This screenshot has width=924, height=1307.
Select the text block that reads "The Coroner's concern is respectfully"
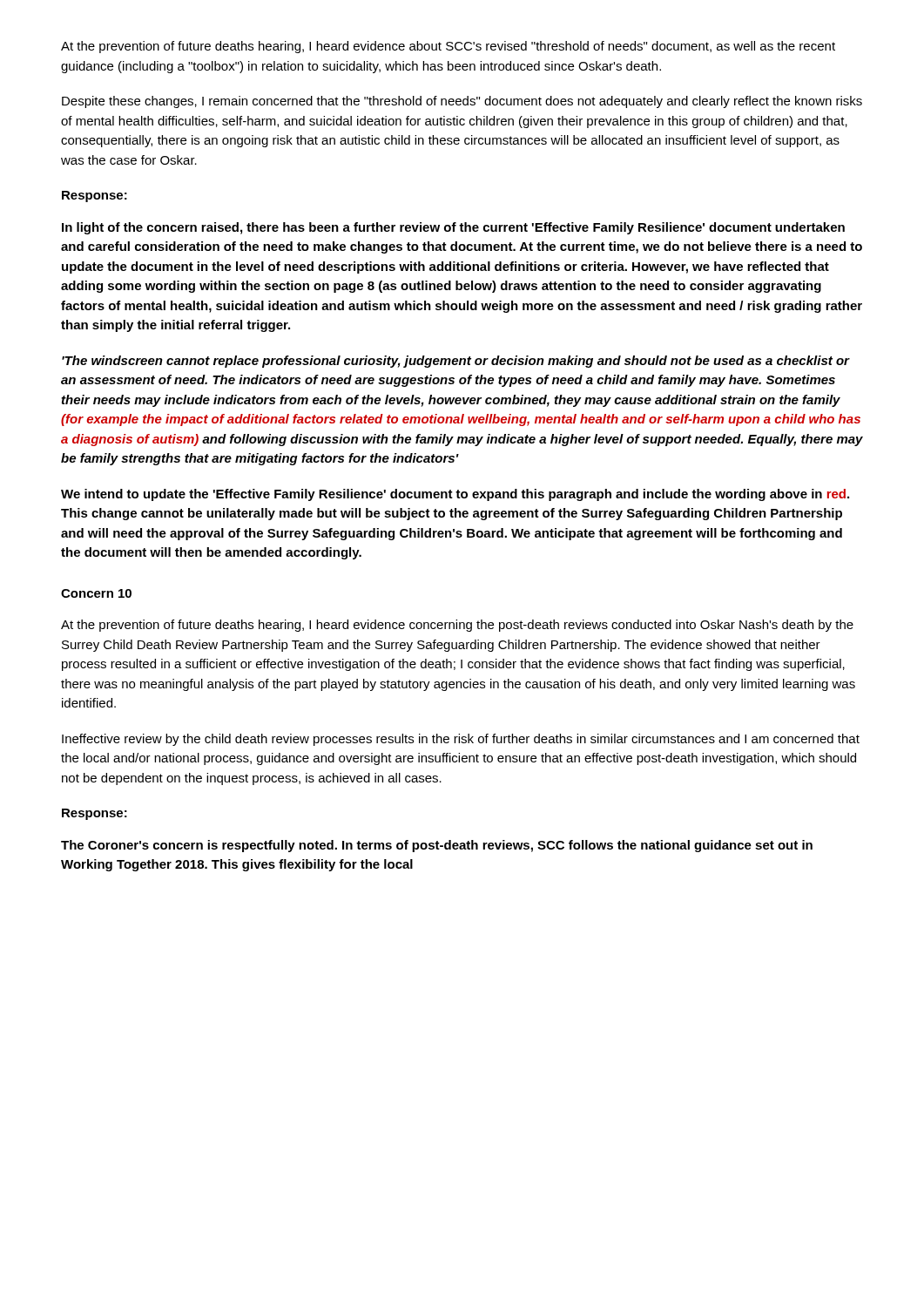point(437,854)
